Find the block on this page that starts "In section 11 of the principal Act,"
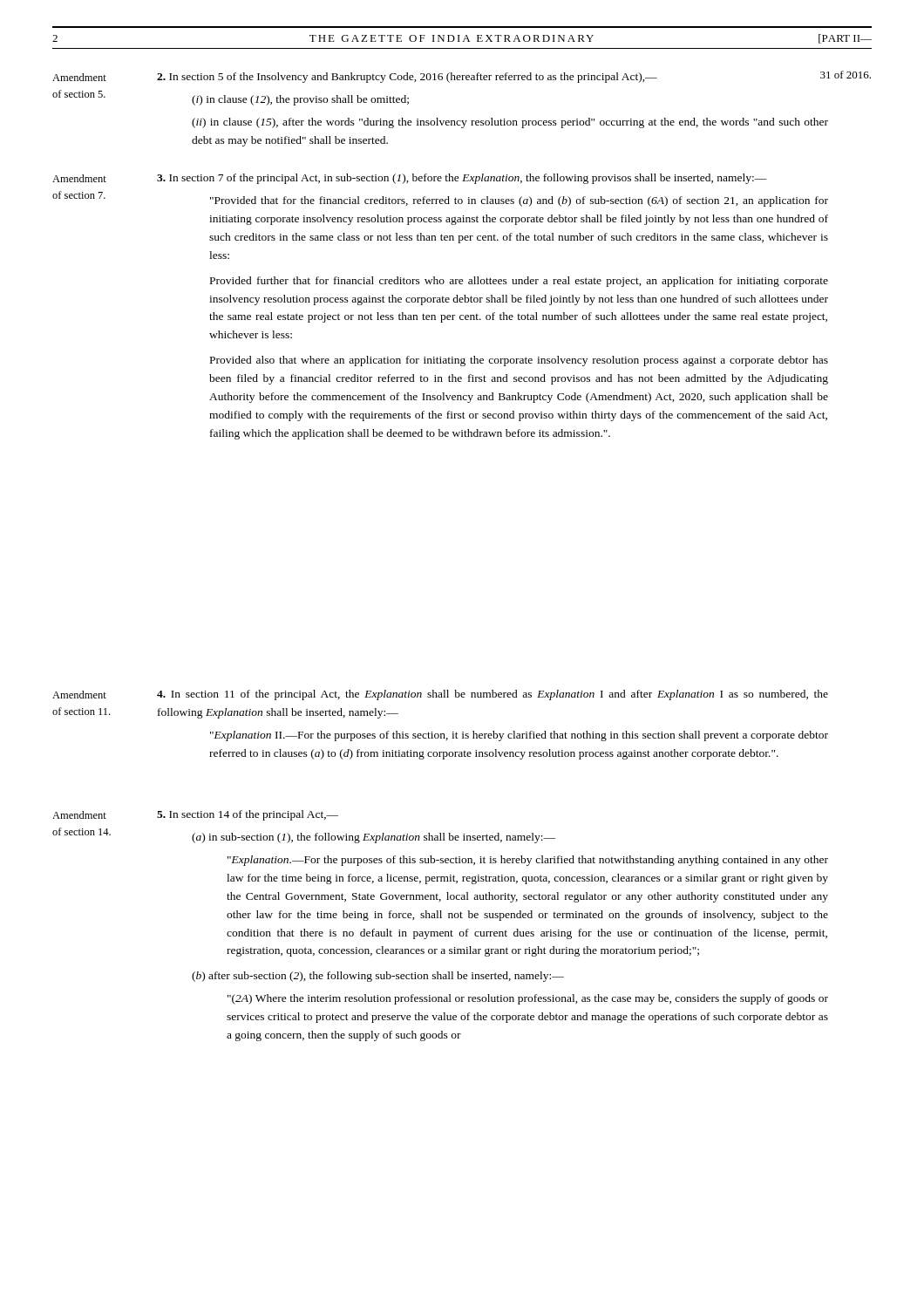 pos(492,724)
